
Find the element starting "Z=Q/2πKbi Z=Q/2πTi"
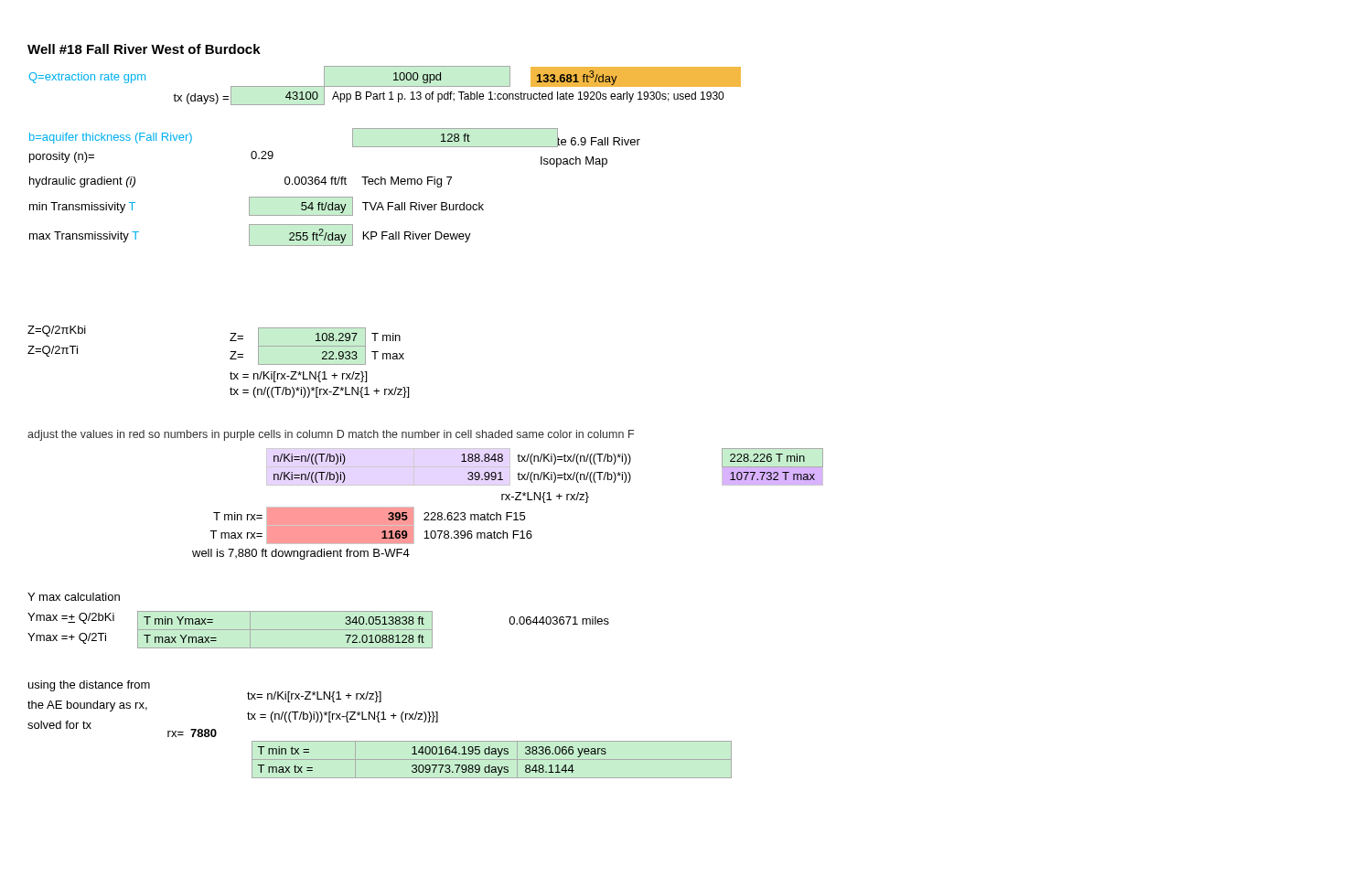pos(57,340)
